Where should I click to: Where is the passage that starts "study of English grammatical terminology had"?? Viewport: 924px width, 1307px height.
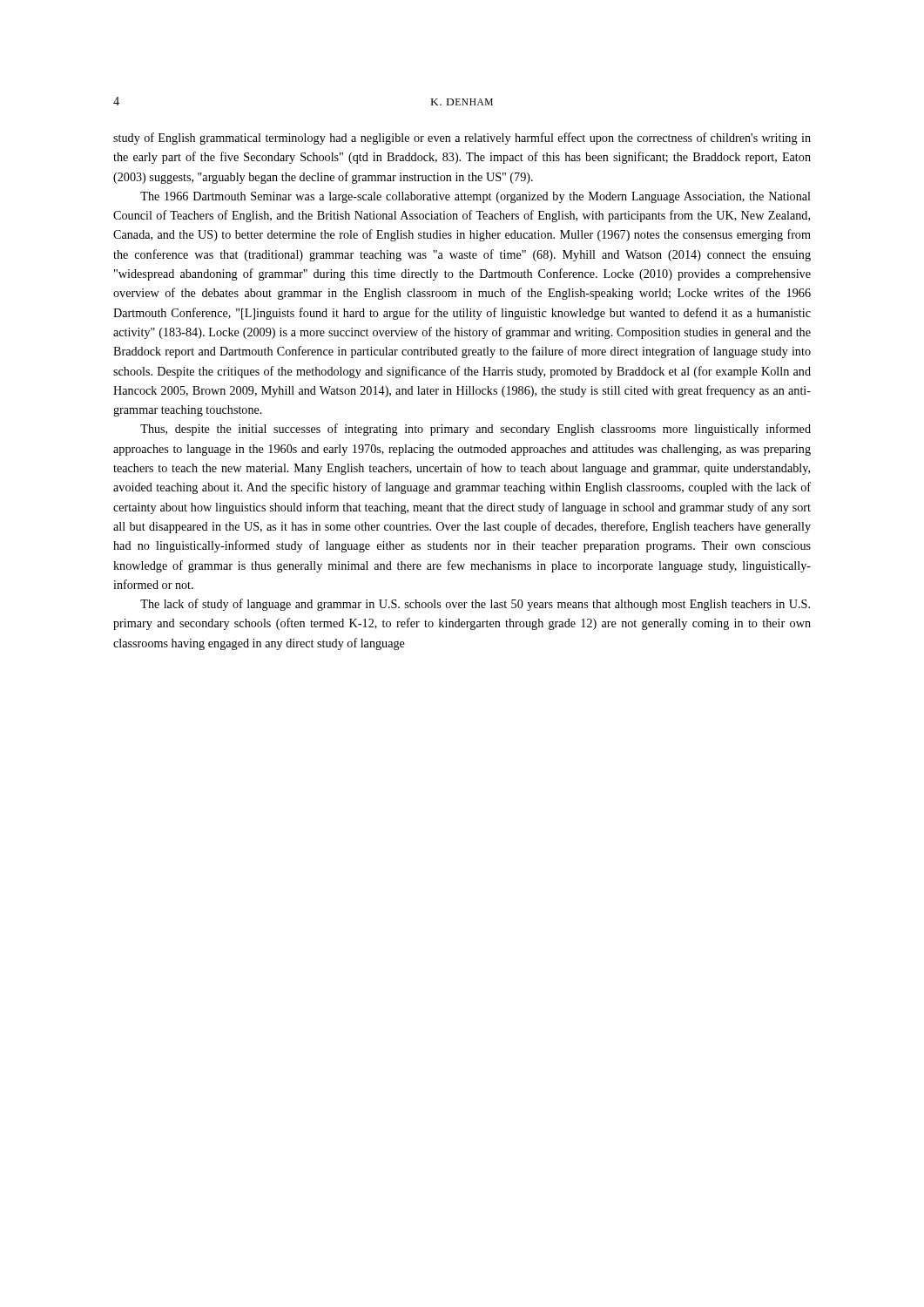pyautogui.click(x=462, y=390)
